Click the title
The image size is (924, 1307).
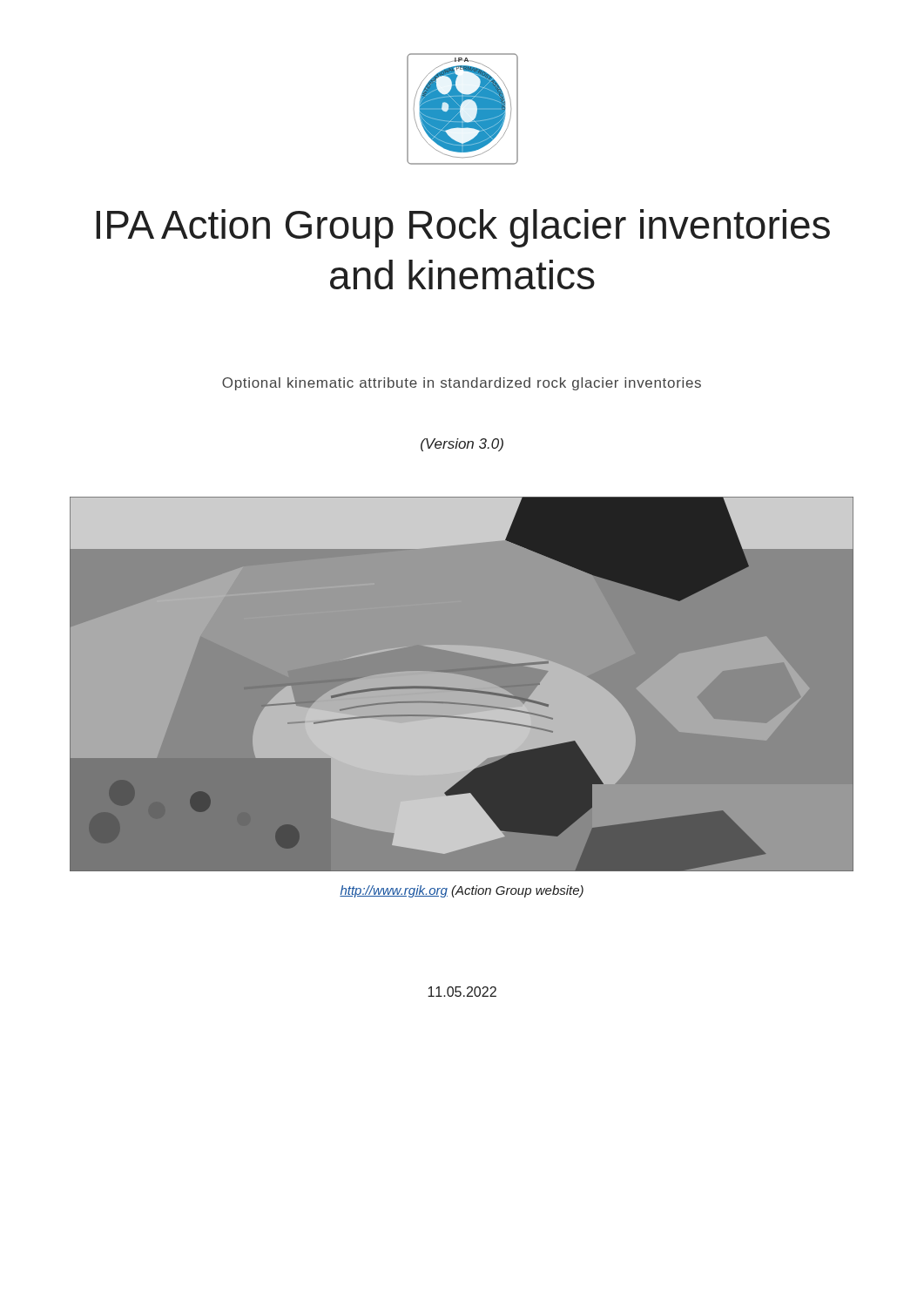pyautogui.click(x=462, y=250)
